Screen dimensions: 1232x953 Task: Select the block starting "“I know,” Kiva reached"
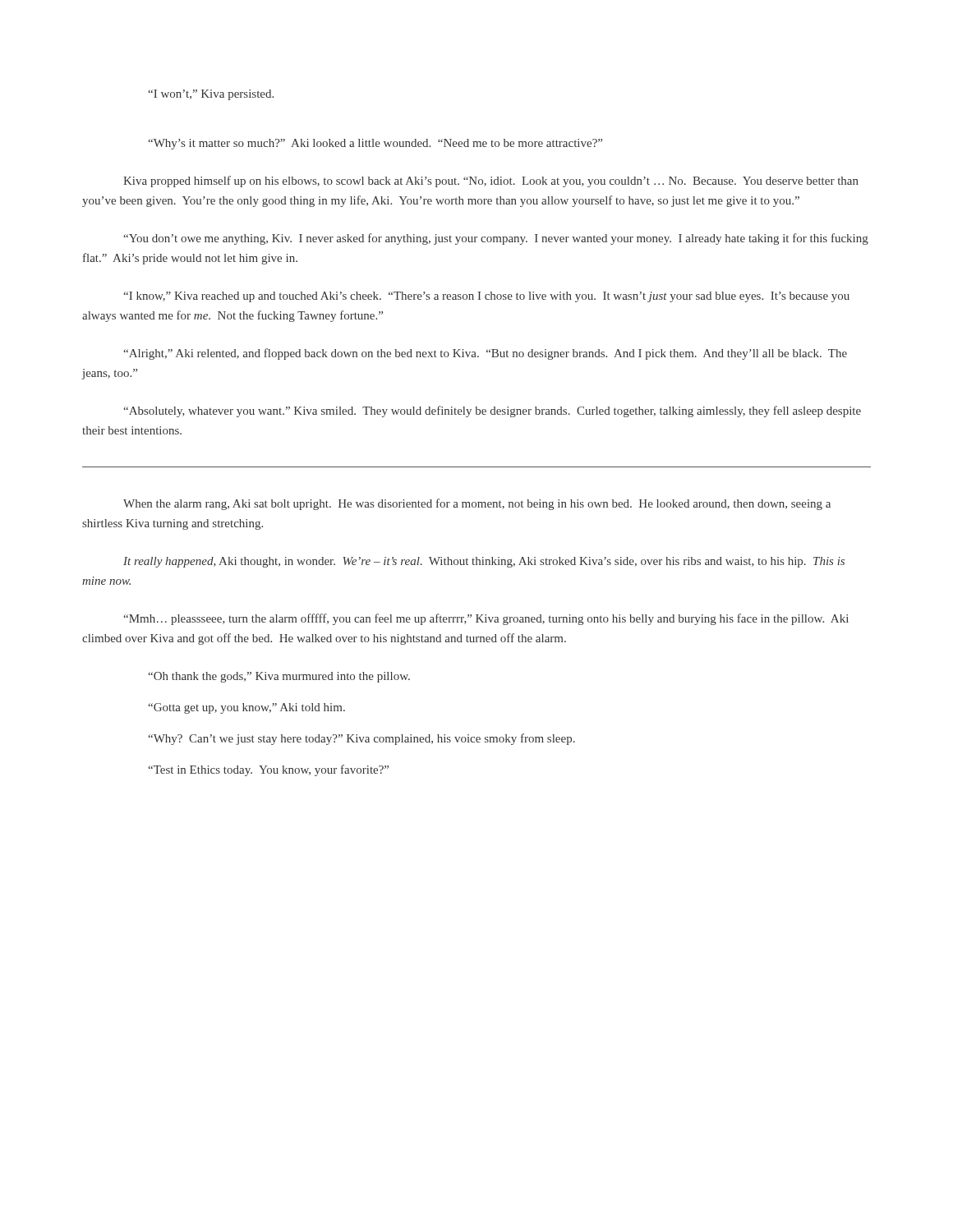[x=466, y=306]
